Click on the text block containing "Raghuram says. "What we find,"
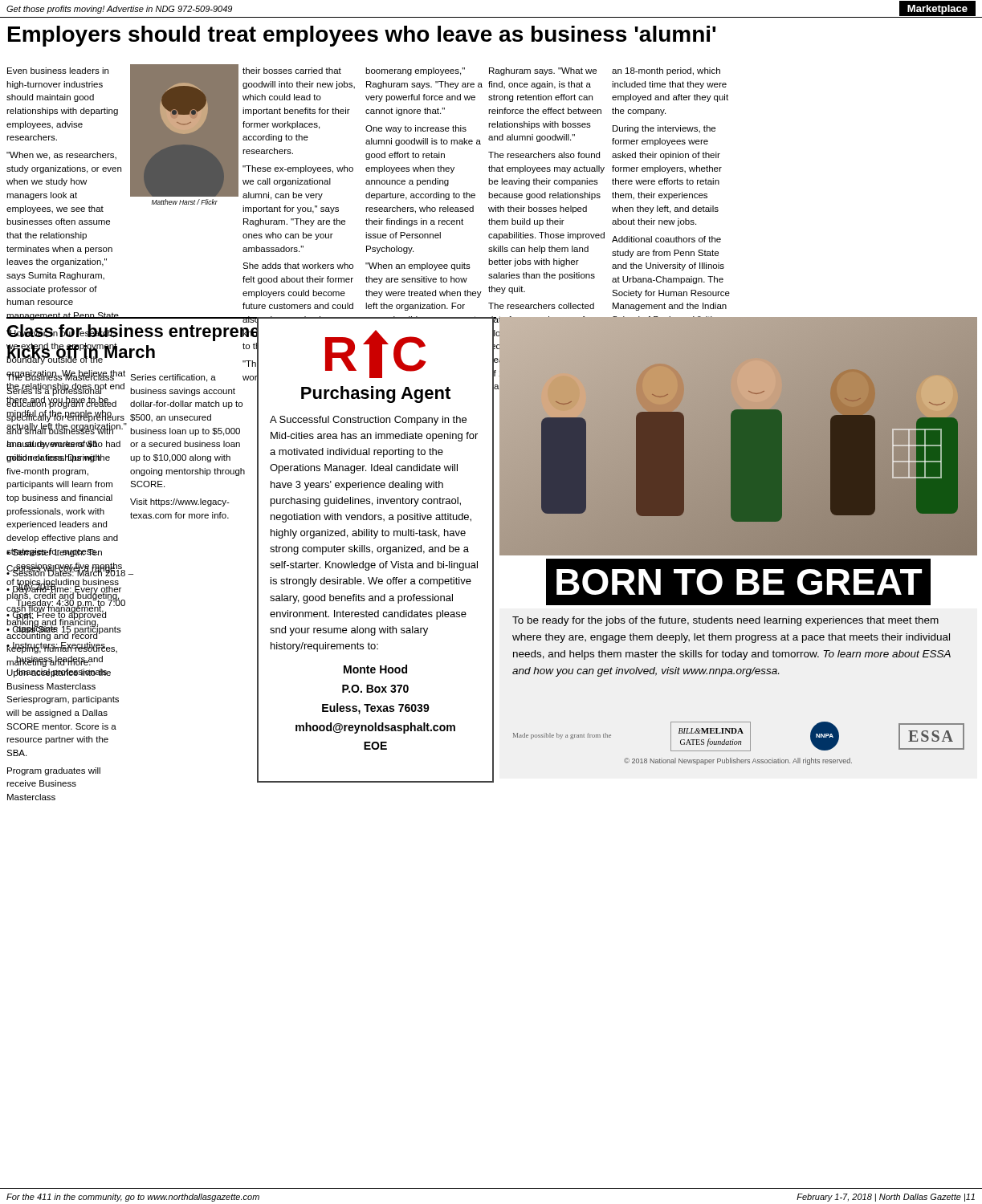 [x=548, y=229]
